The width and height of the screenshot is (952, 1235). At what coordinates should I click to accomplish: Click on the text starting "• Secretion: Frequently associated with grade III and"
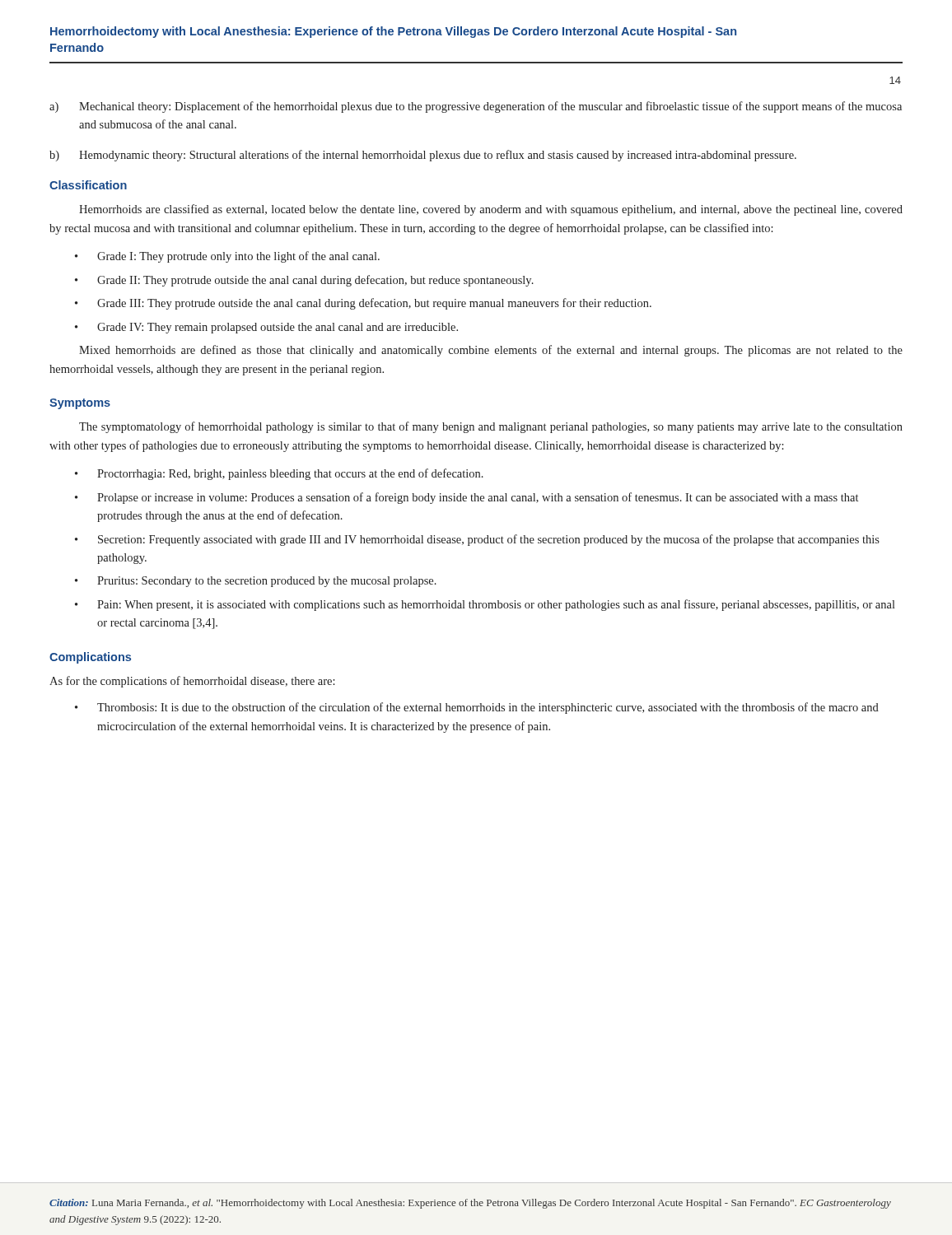click(488, 548)
